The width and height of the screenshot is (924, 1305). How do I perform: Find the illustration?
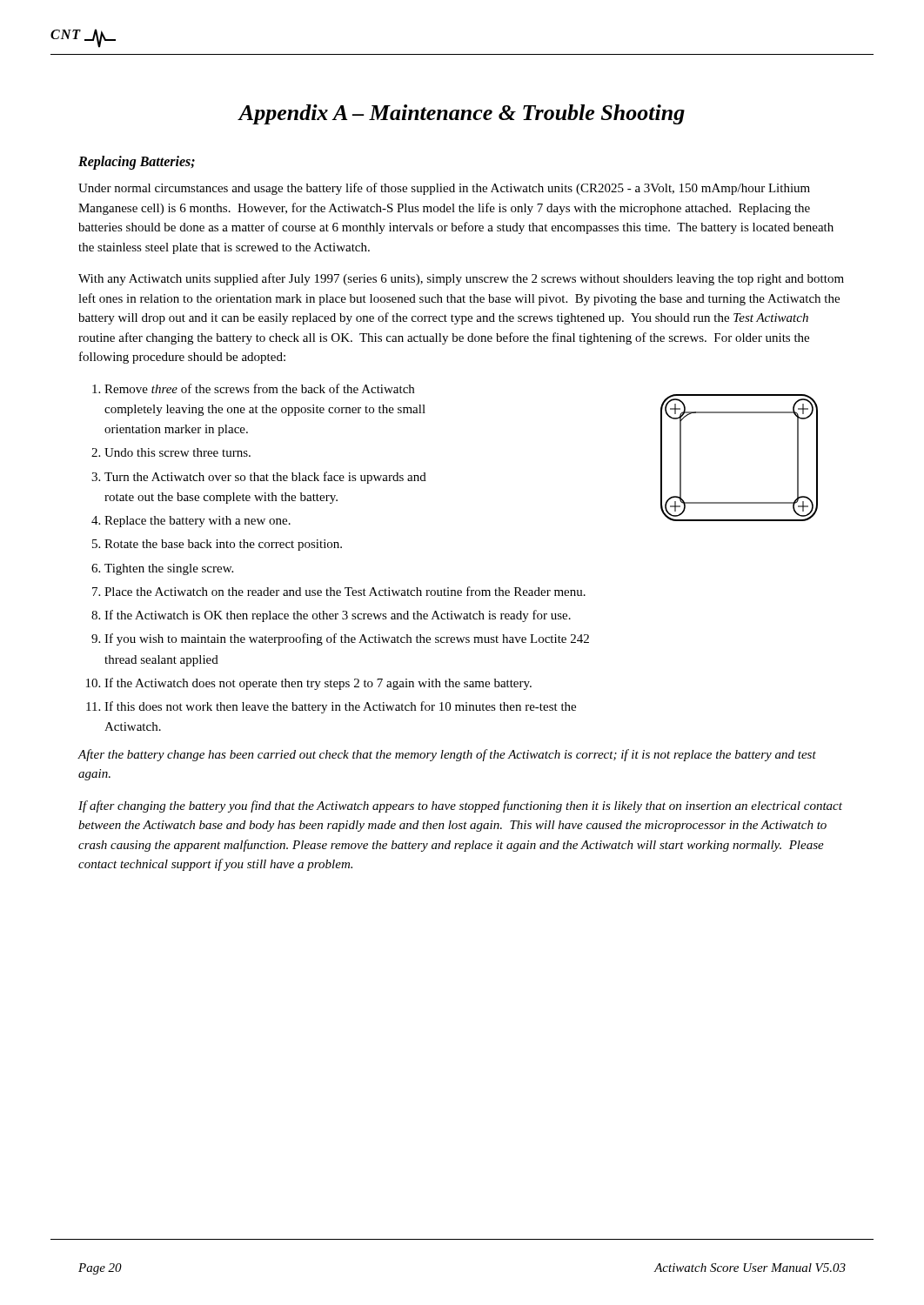coord(750,459)
